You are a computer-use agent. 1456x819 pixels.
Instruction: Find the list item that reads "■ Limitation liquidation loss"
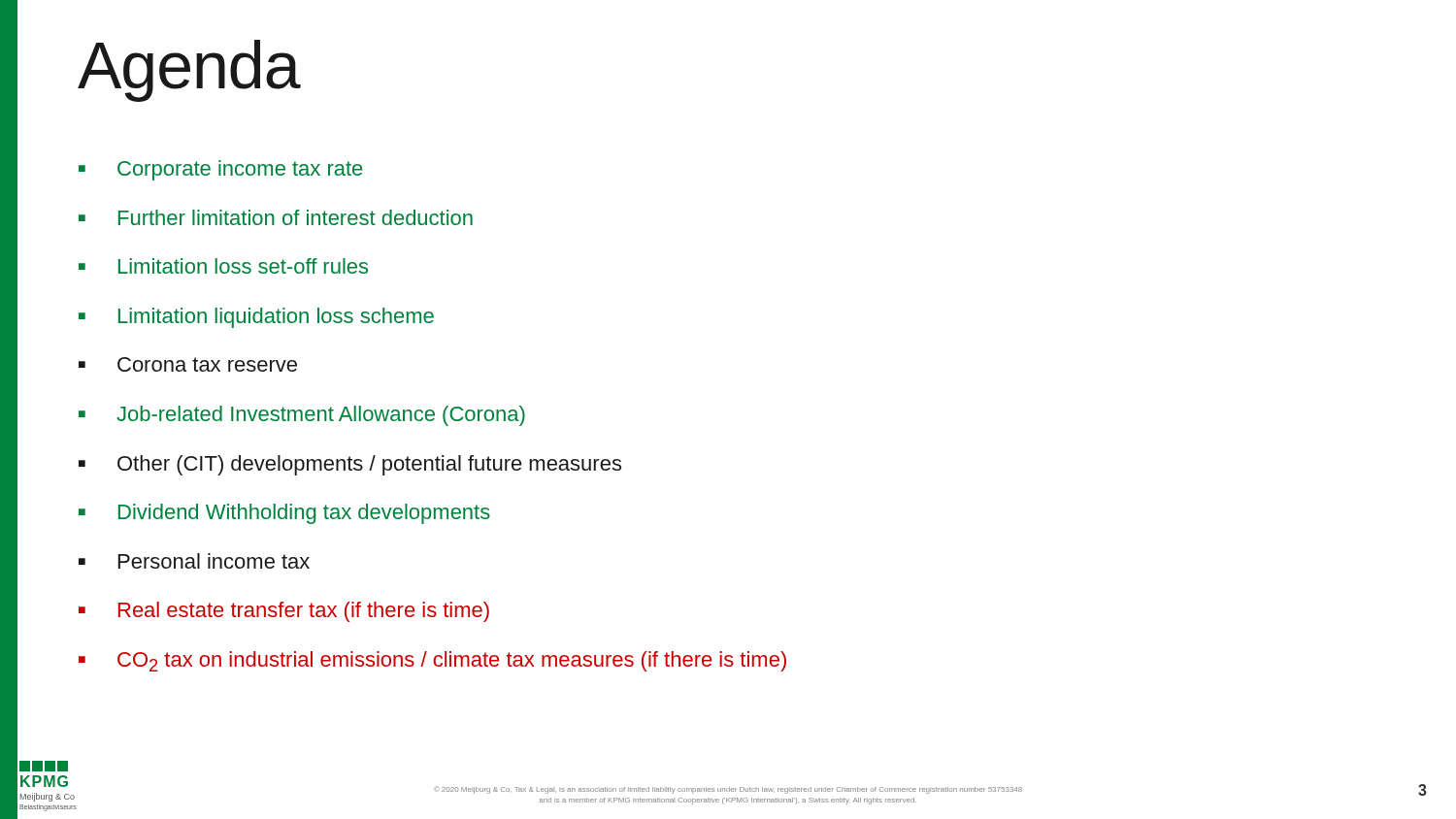coord(256,316)
